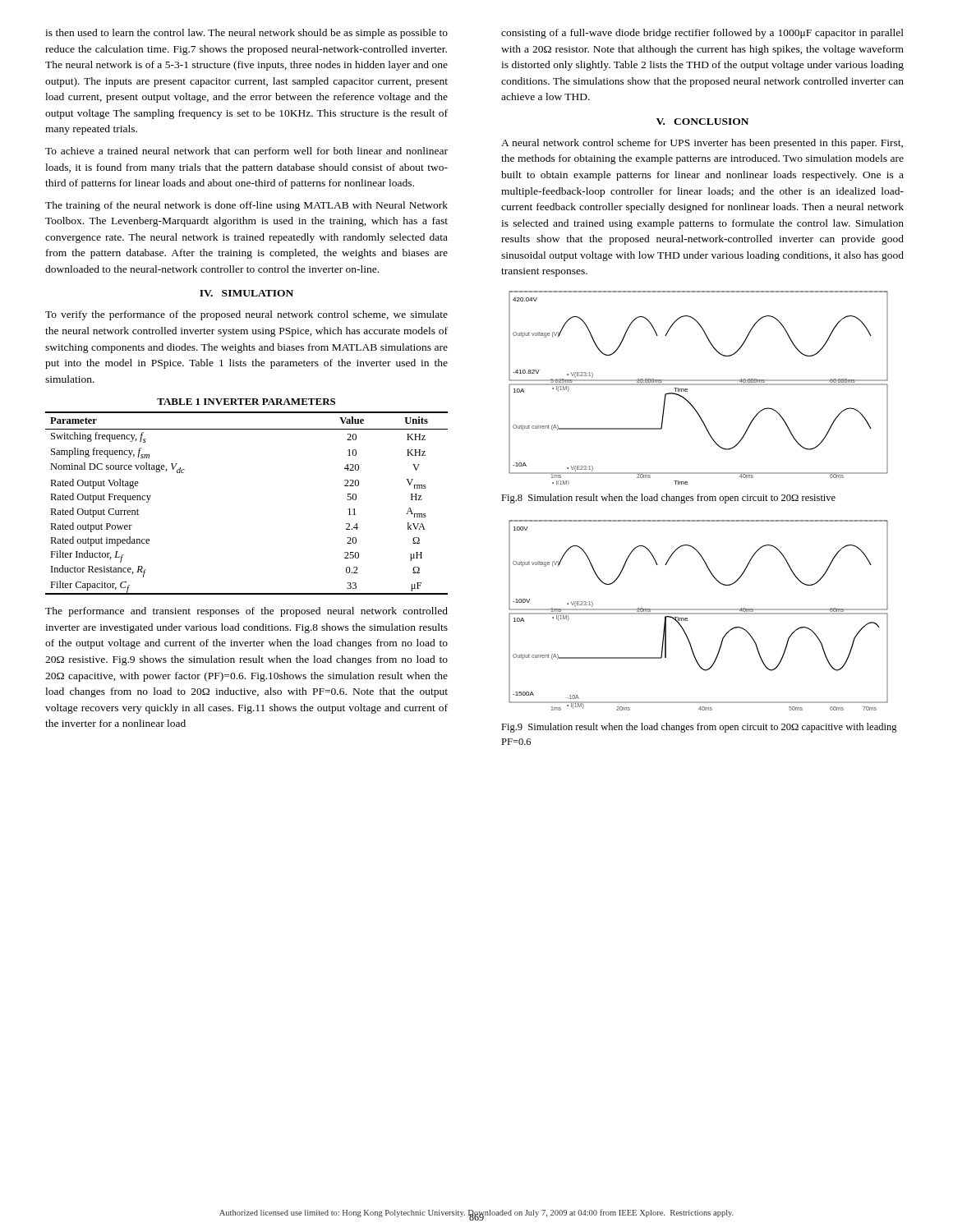953x1232 pixels.
Task: Select the text block with the text "The training of the neural"
Action: [x=246, y=237]
